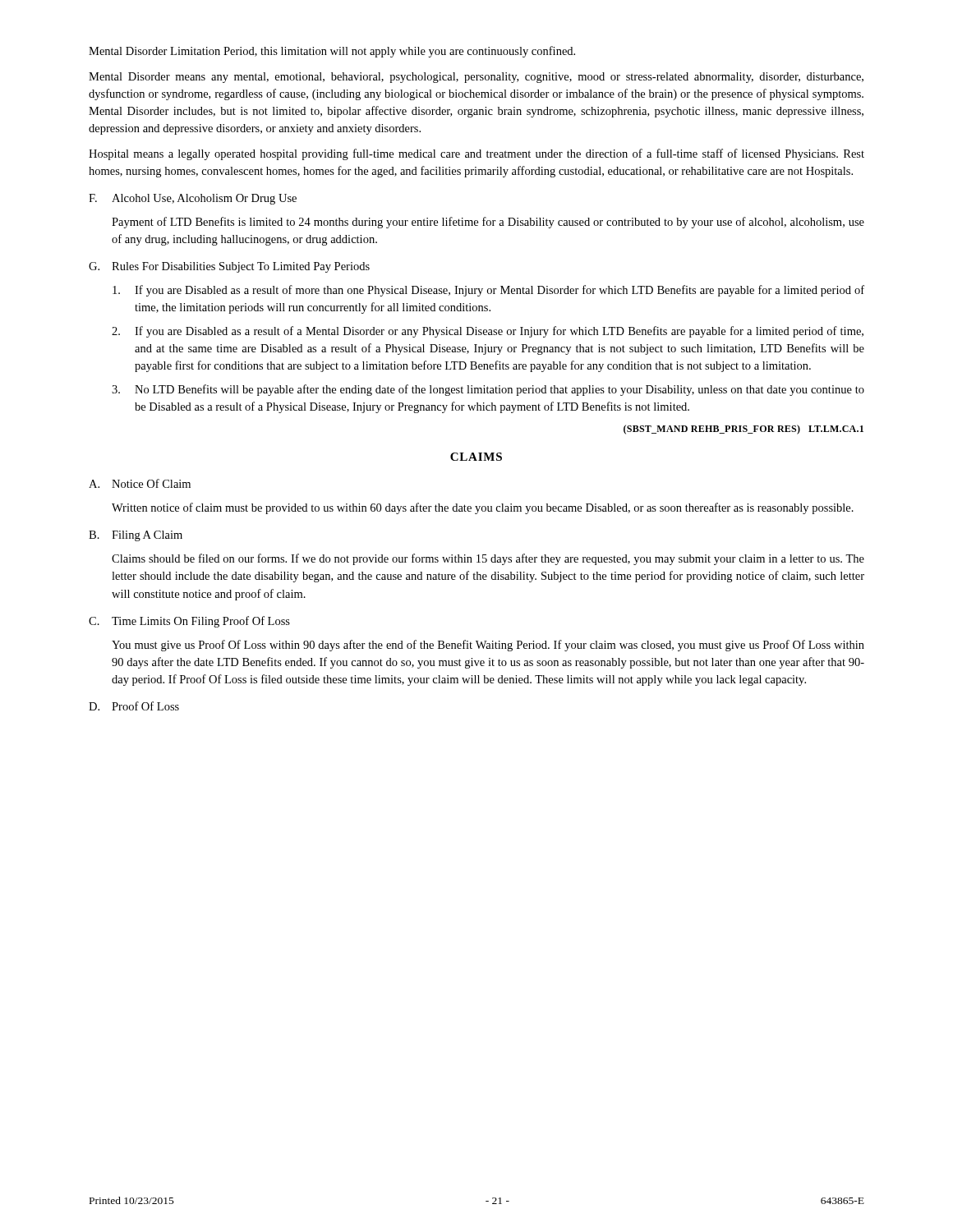Click where it says "B. Filing A Claim"

(x=136, y=536)
